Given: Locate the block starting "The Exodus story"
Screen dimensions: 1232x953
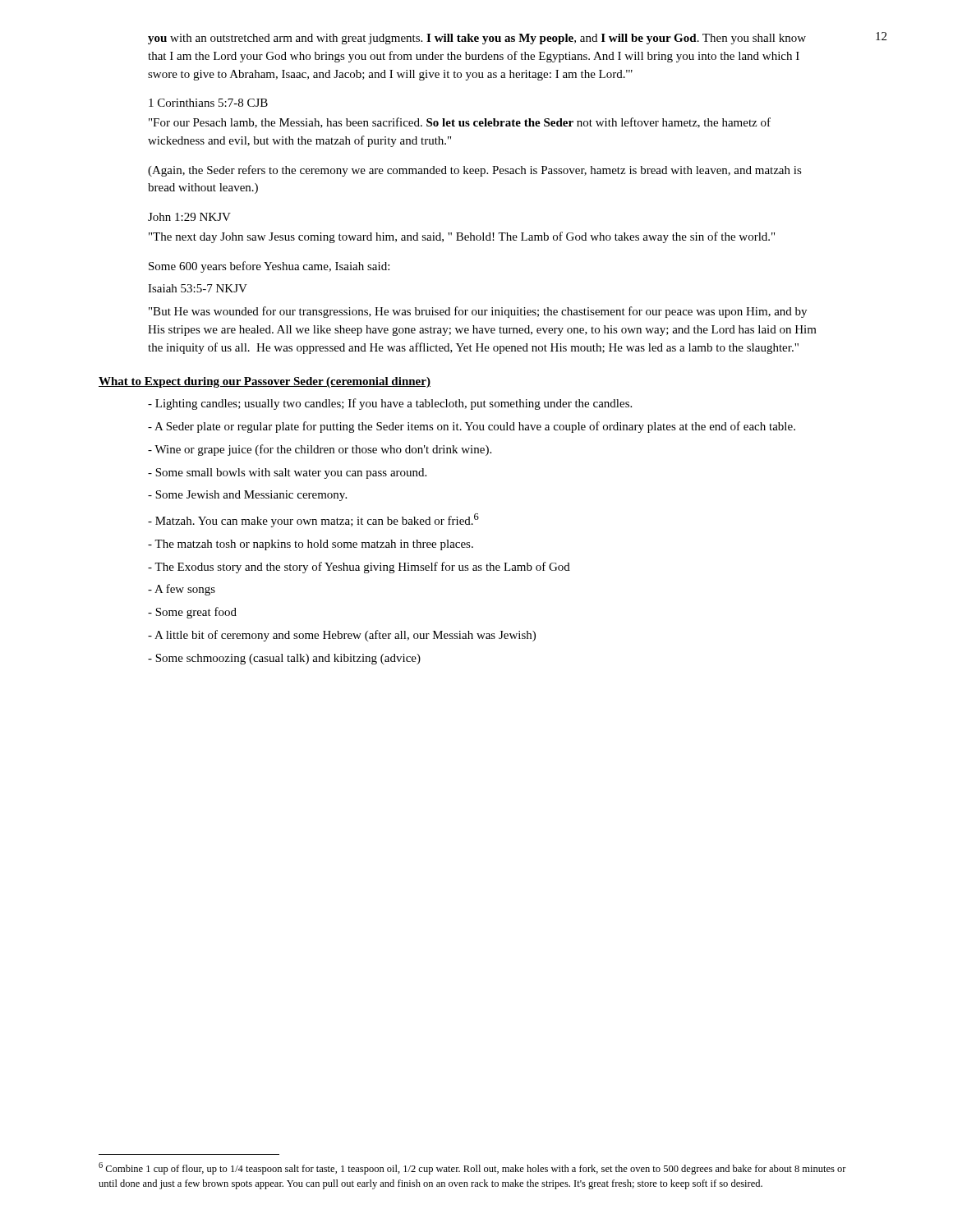Looking at the screenshot, I should tap(485, 567).
